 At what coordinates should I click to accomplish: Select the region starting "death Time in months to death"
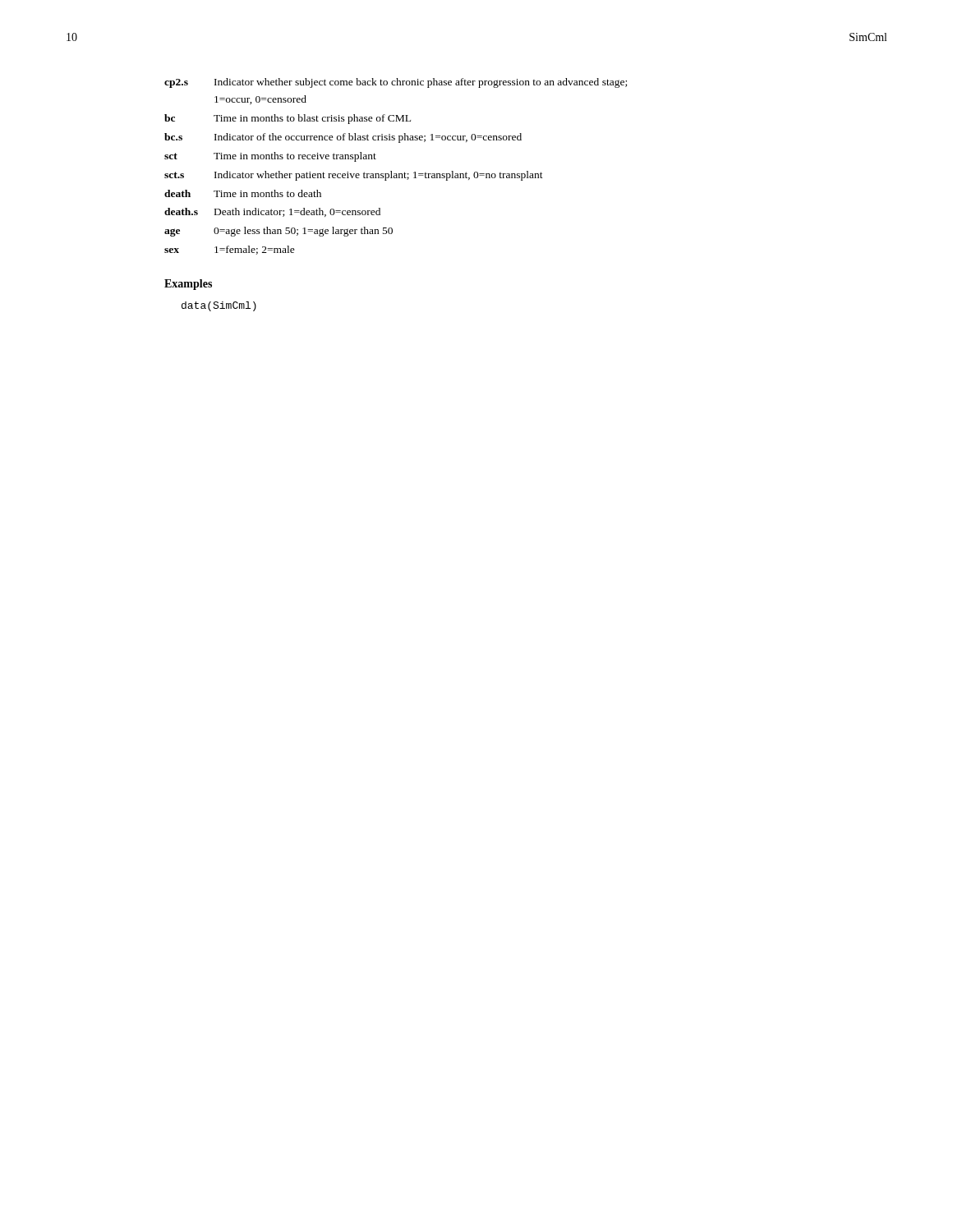point(243,193)
